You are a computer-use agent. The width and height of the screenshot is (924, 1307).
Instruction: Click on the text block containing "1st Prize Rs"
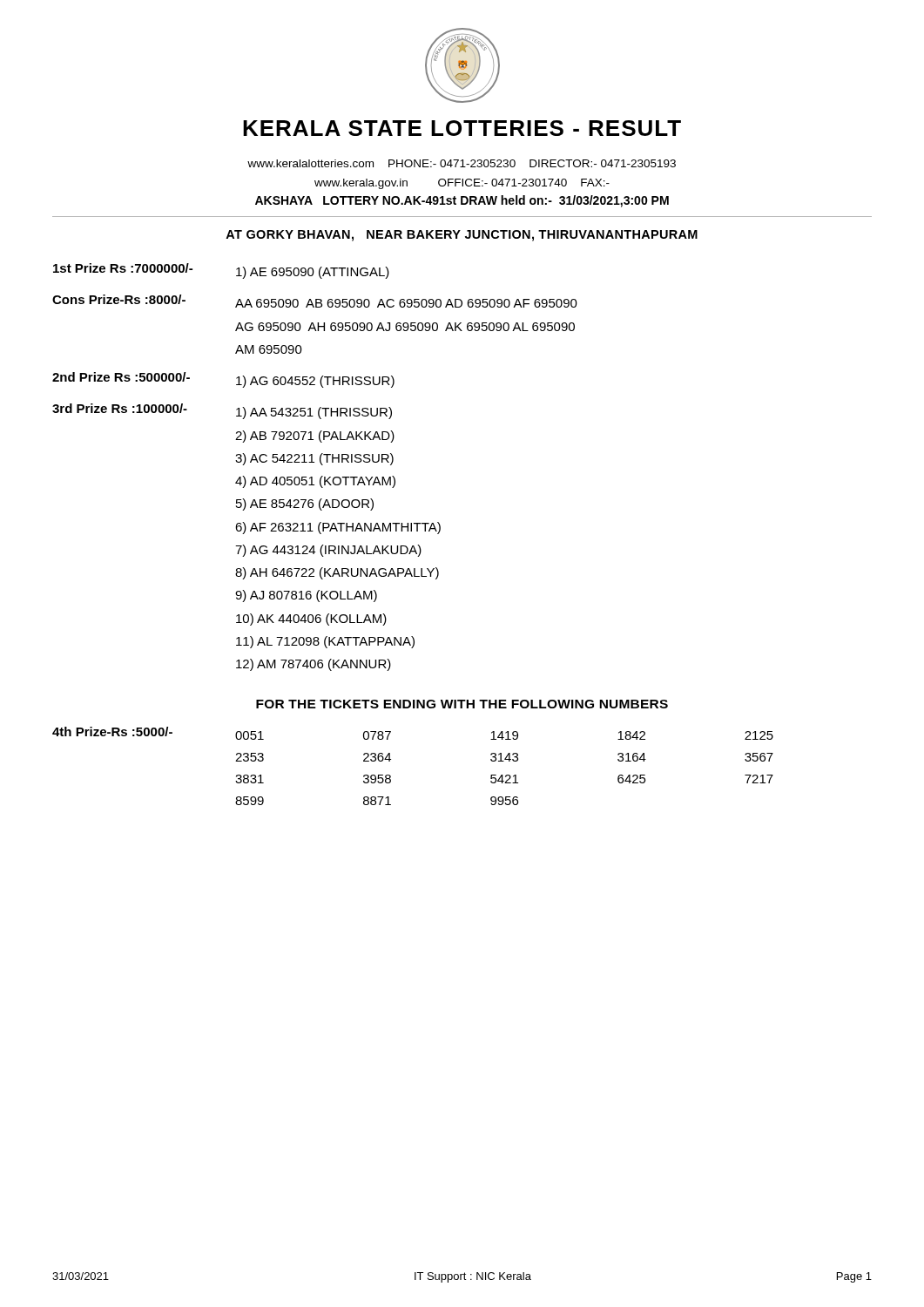122,271
